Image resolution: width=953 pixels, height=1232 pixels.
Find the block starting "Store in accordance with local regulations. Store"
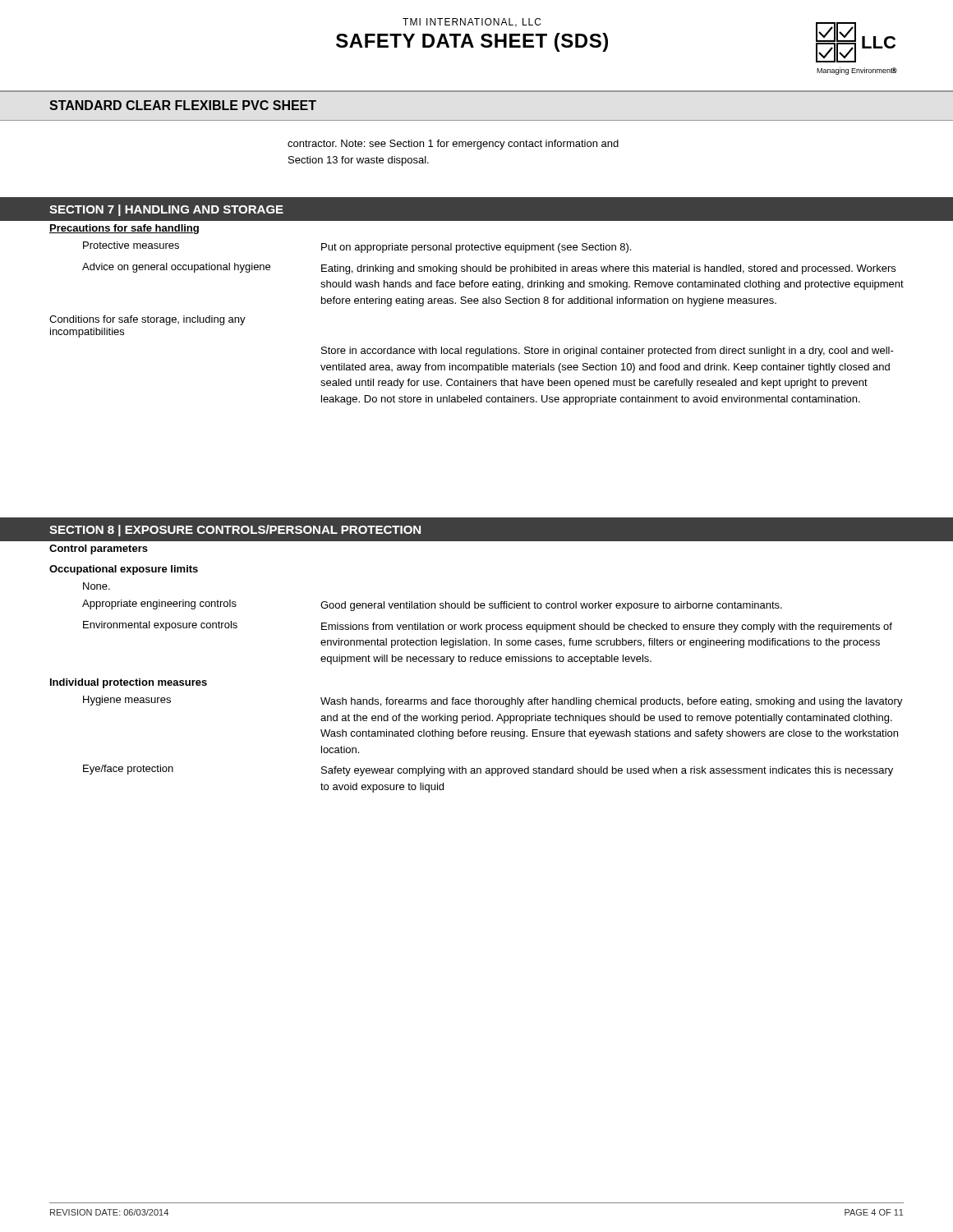pos(607,374)
